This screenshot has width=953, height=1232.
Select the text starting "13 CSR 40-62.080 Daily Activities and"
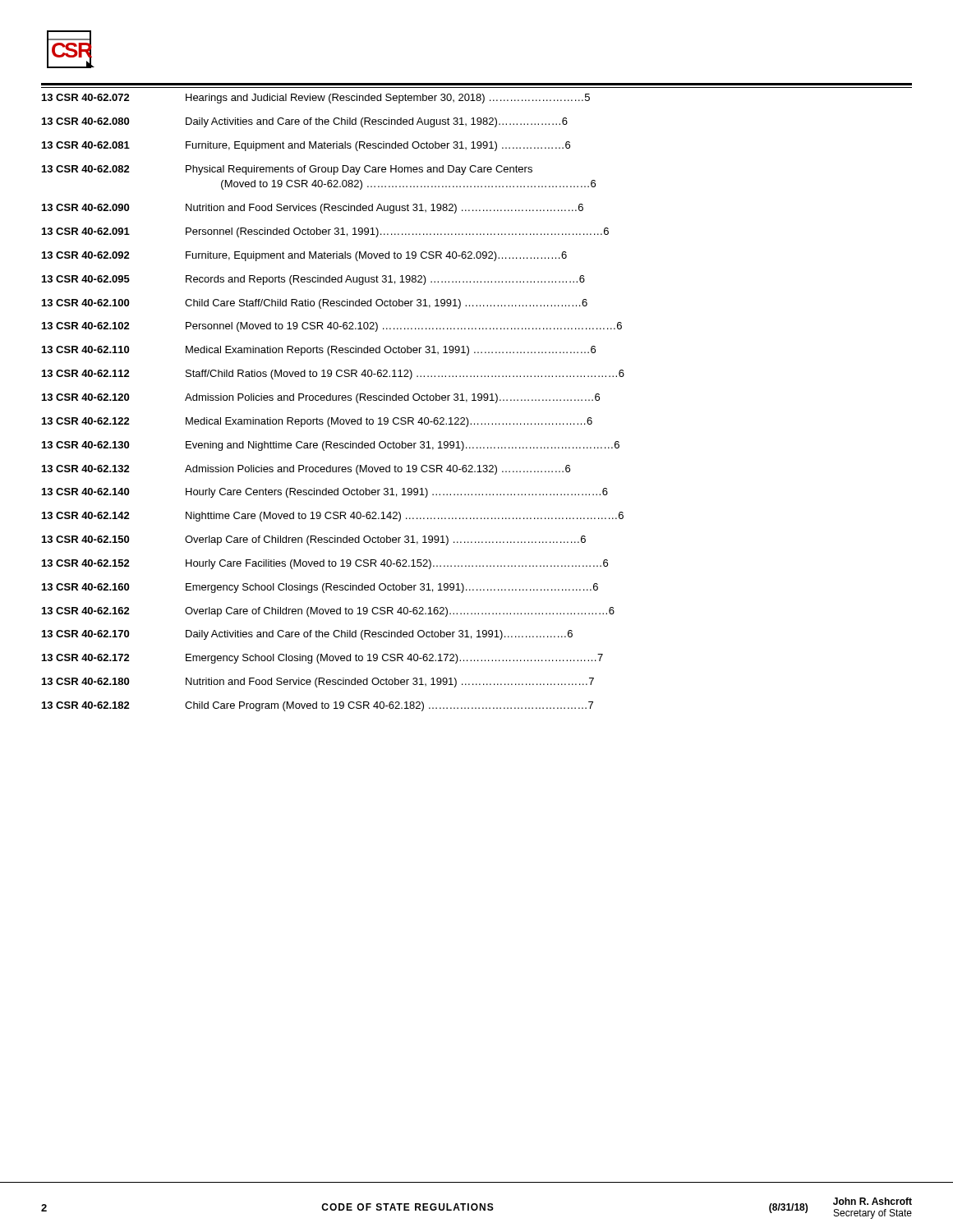pyautogui.click(x=476, y=122)
